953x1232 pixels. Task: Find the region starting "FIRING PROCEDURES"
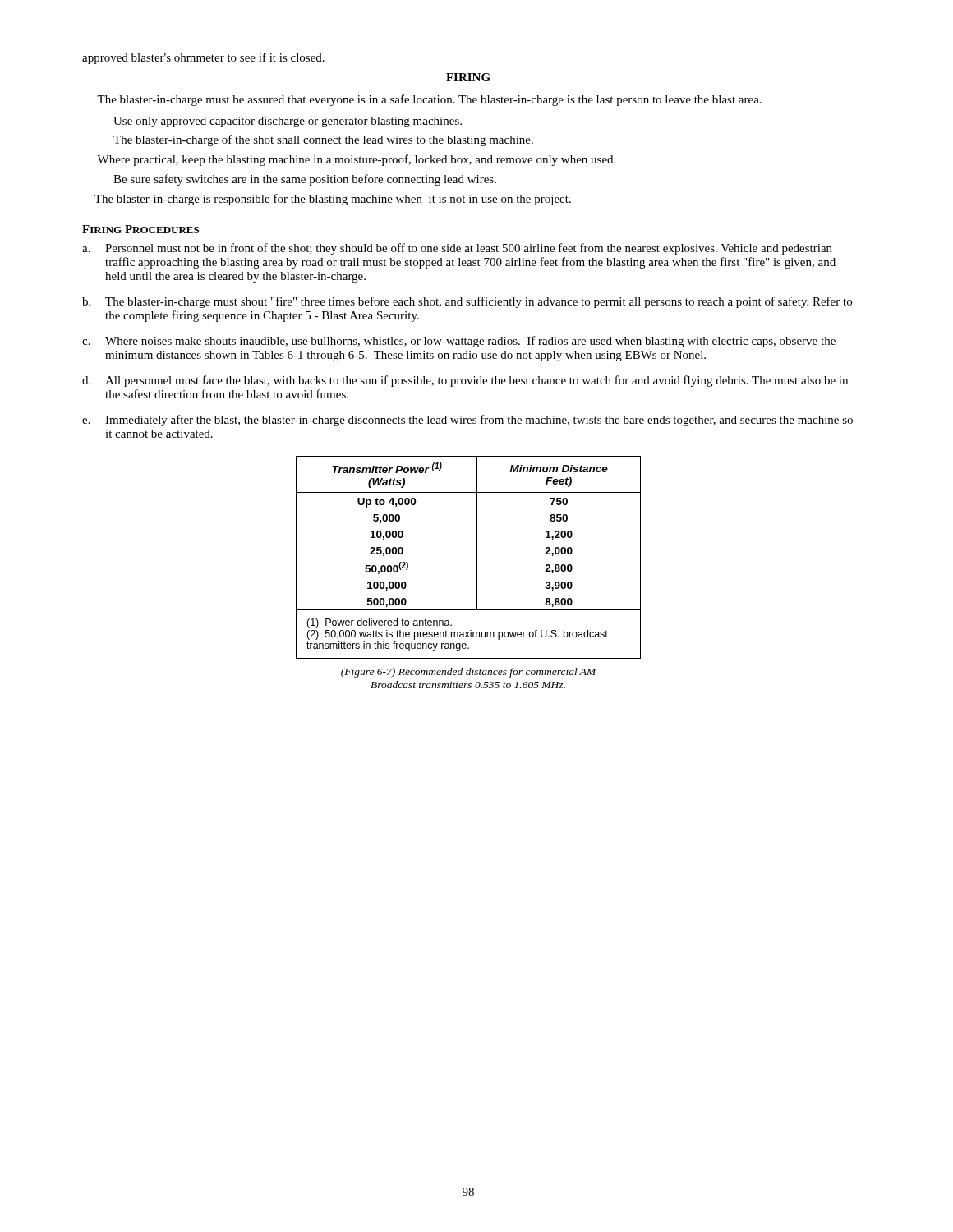(x=141, y=229)
